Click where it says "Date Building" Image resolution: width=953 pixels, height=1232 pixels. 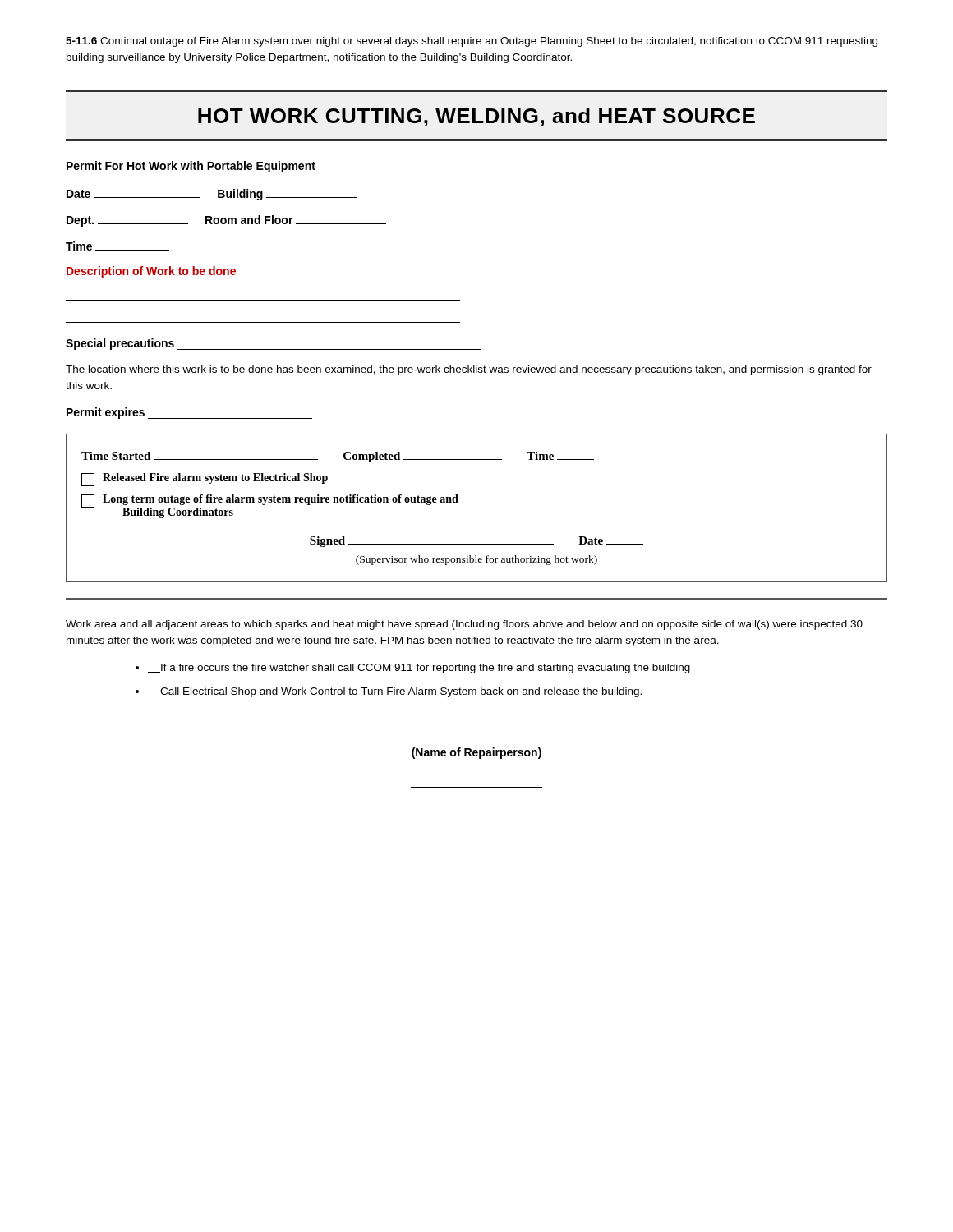pyautogui.click(x=211, y=192)
